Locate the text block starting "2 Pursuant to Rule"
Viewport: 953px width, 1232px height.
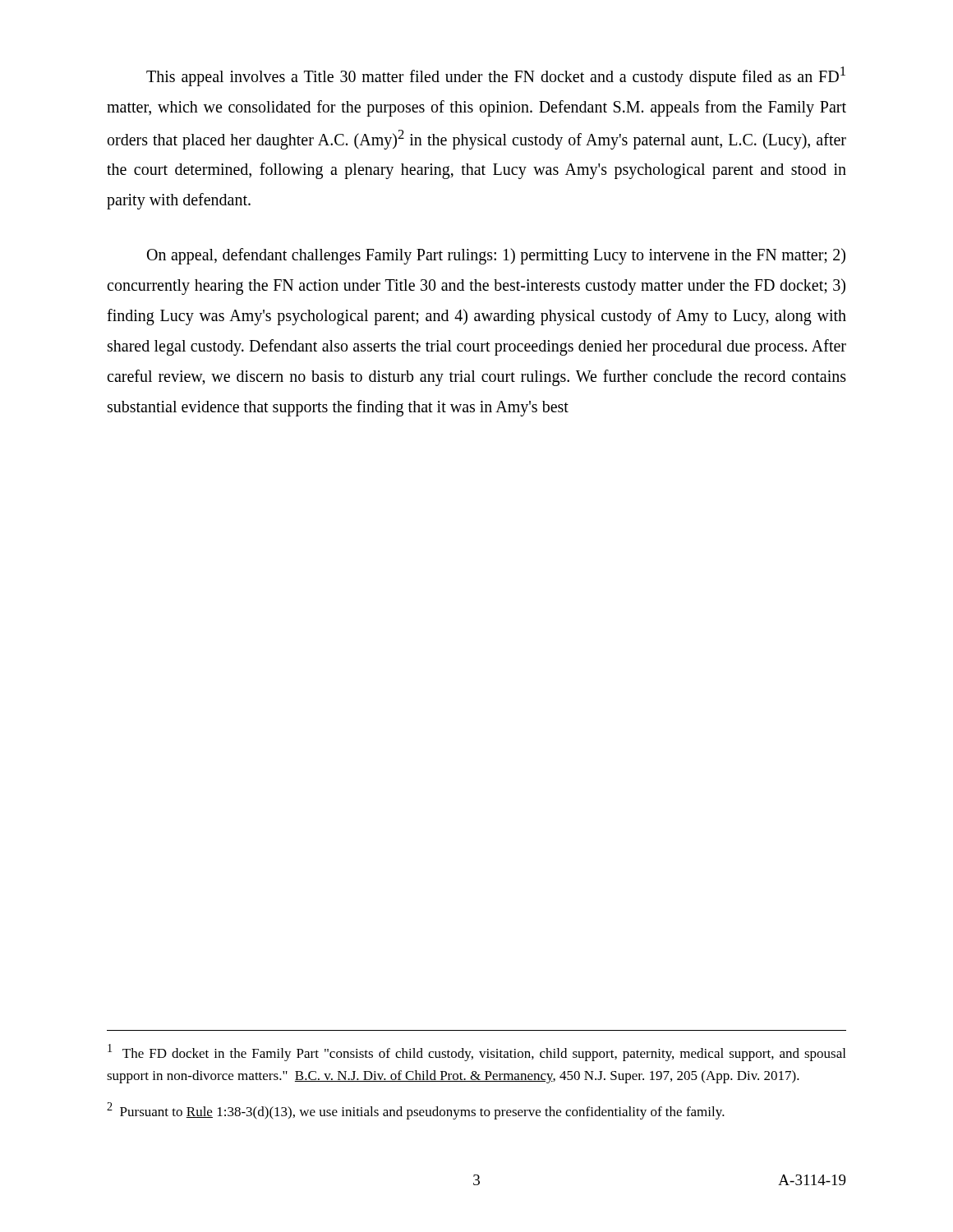click(x=416, y=1110)
